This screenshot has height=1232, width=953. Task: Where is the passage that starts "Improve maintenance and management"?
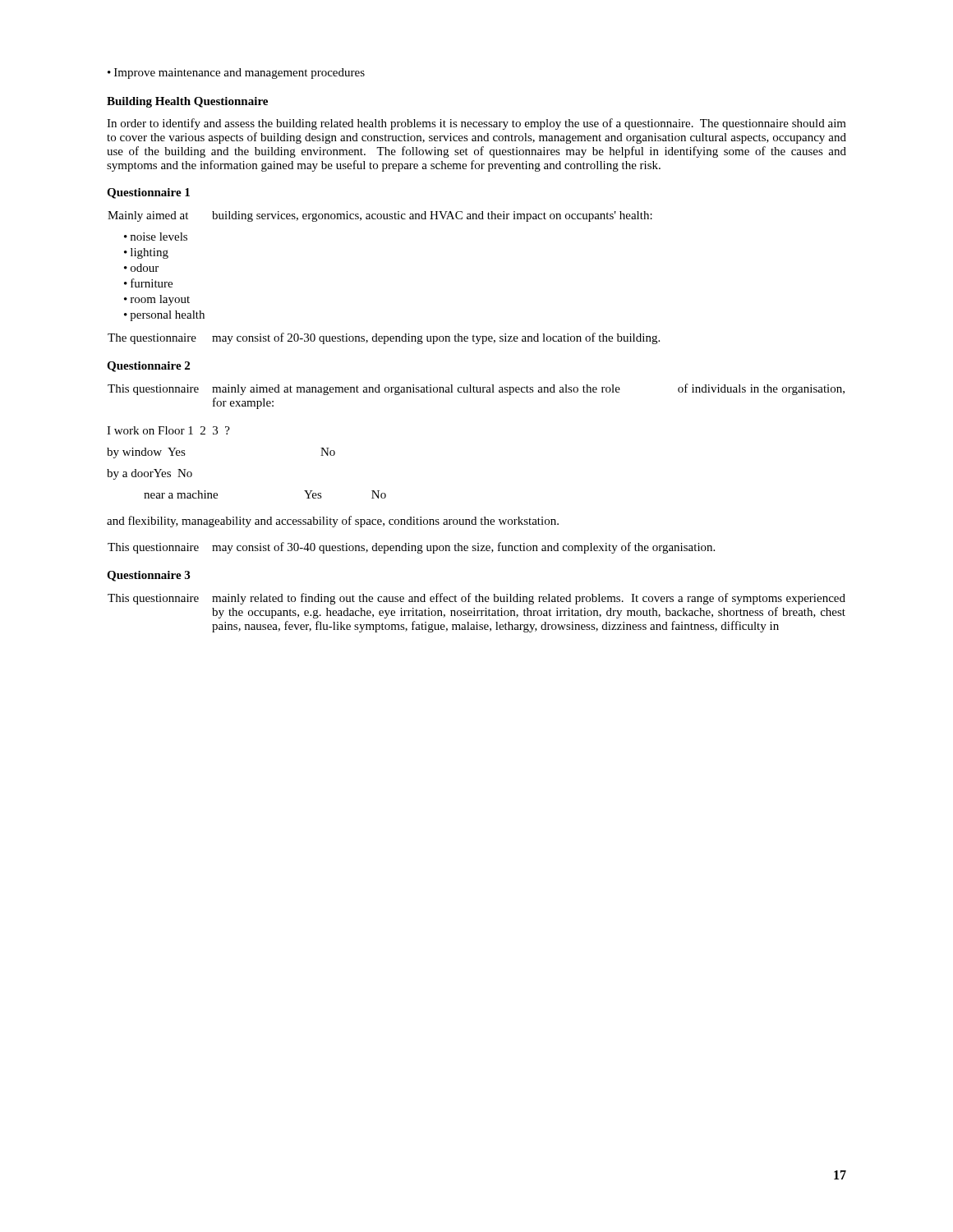pos(236,74)
